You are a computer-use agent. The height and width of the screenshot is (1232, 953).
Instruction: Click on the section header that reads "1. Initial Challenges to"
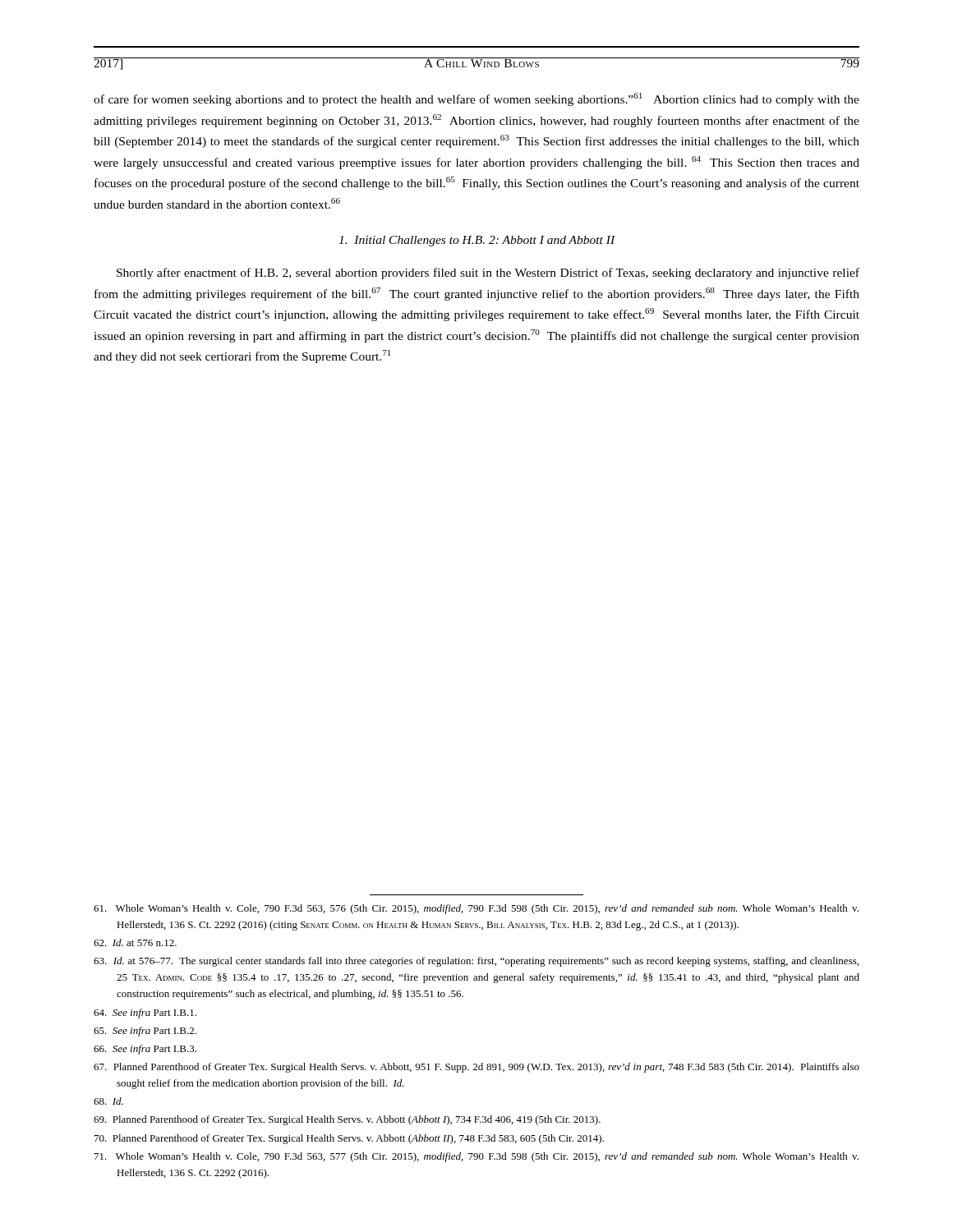(x=476, y=240)
